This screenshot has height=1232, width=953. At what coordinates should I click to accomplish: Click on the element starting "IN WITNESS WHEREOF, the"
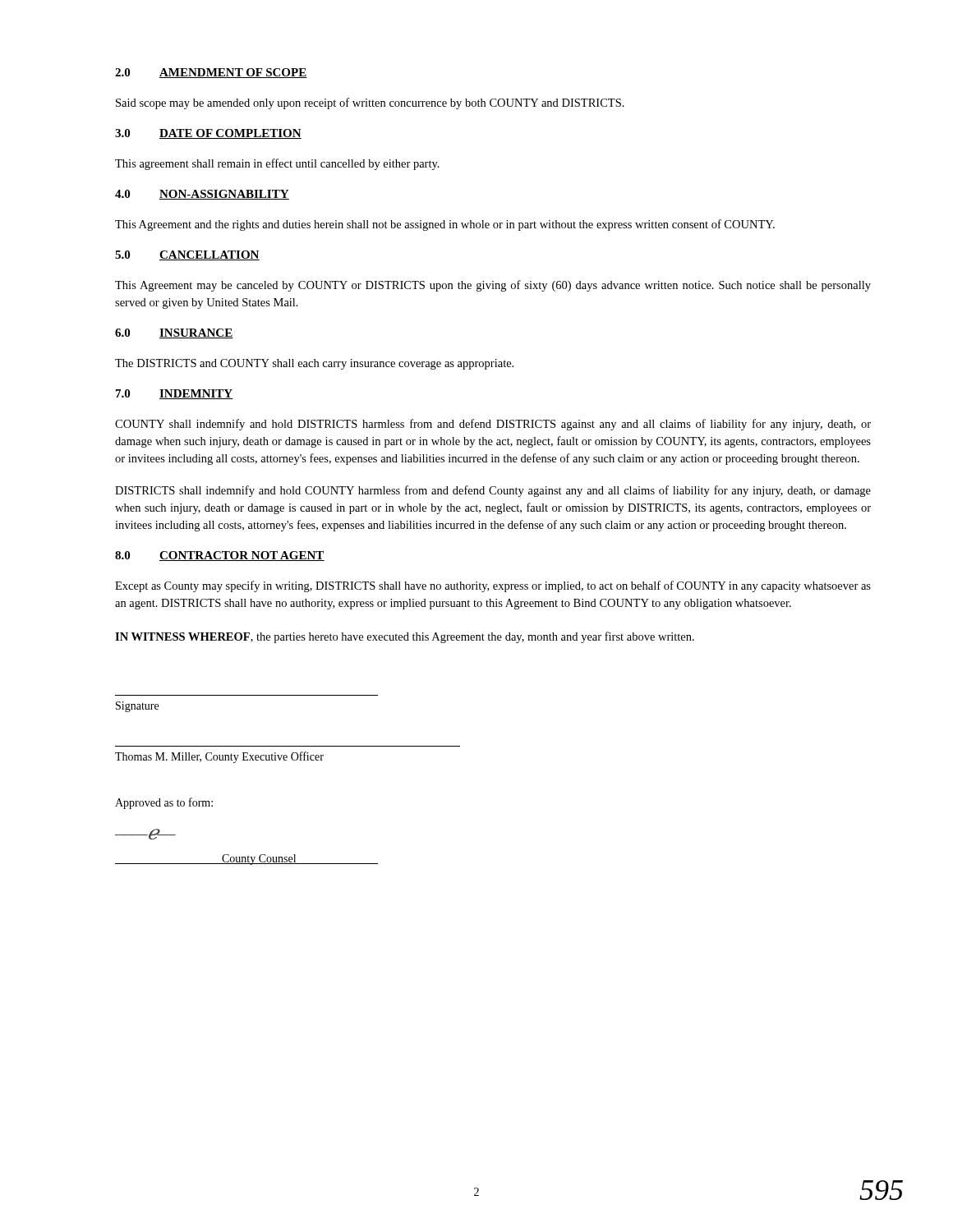pyautogui.click(x=493, y=637)
